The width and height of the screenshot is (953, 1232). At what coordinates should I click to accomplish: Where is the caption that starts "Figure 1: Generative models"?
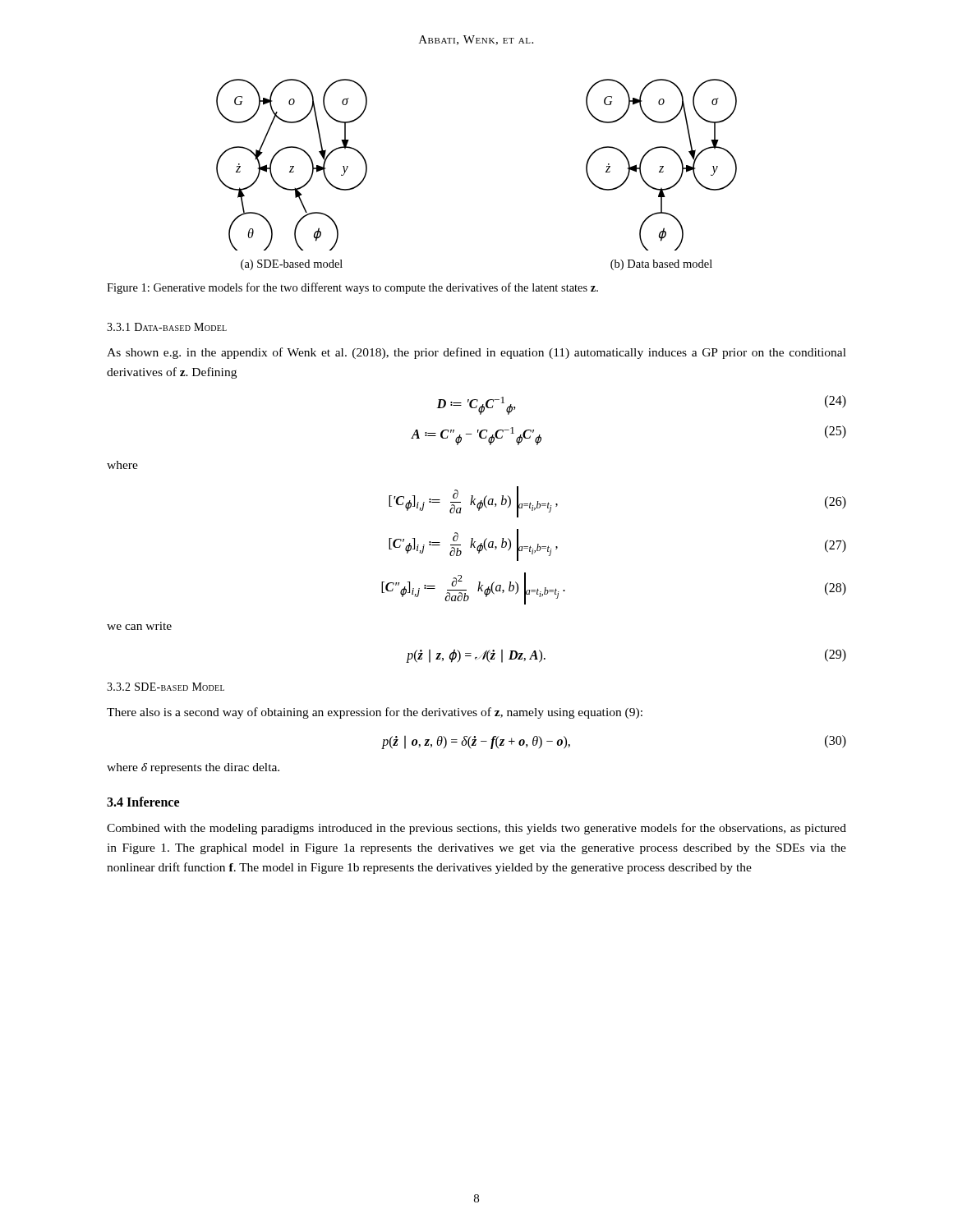[x=353, y=287]
